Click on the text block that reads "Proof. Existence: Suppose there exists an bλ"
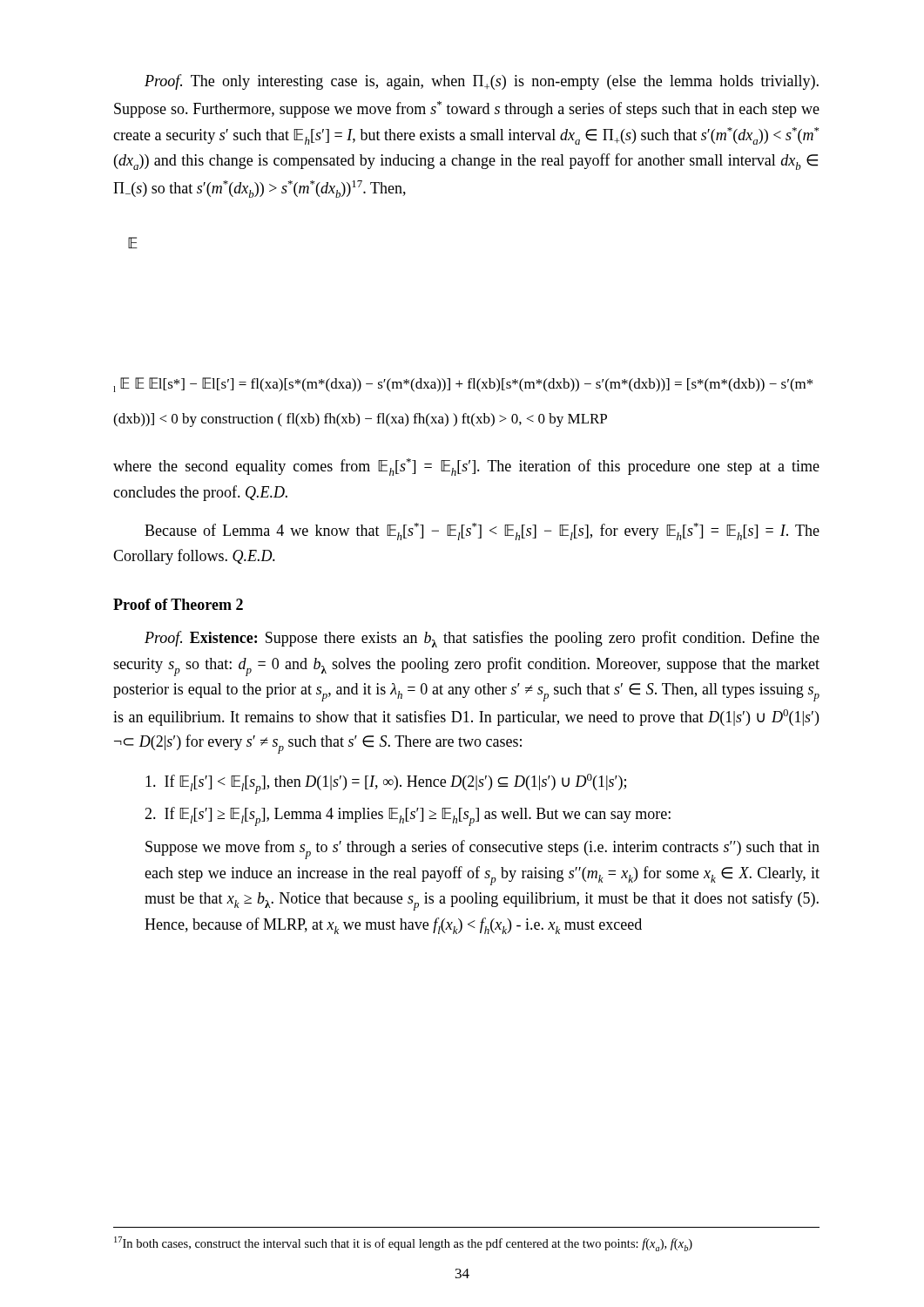This screenshot has height=1307, width=924. (466, 691)
